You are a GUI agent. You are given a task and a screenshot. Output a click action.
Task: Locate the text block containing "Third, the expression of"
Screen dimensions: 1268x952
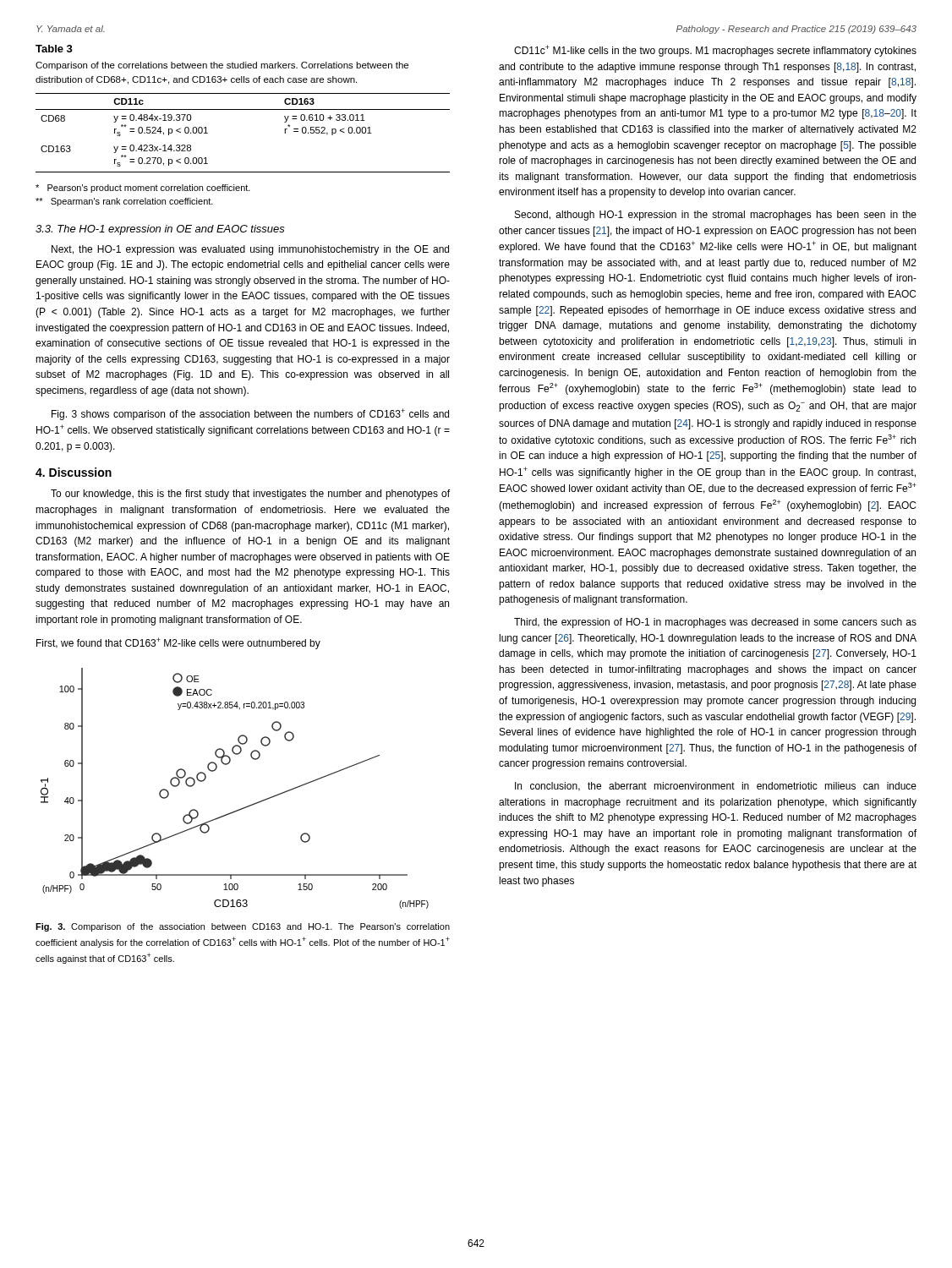click(x=708, y=693)
